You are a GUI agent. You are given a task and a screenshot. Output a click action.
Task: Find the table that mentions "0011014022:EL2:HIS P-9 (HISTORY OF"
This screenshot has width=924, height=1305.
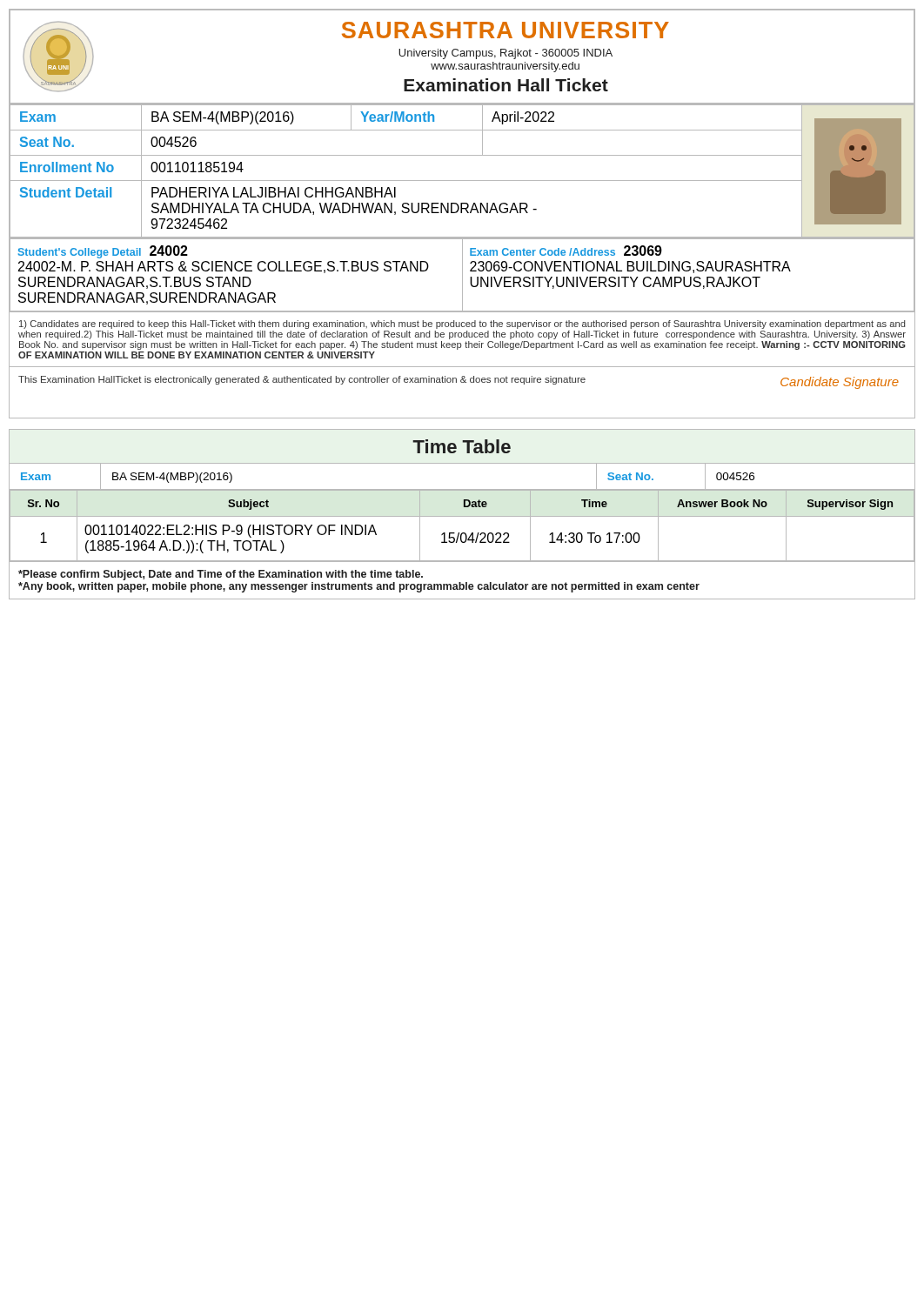[x=462, y=525]
